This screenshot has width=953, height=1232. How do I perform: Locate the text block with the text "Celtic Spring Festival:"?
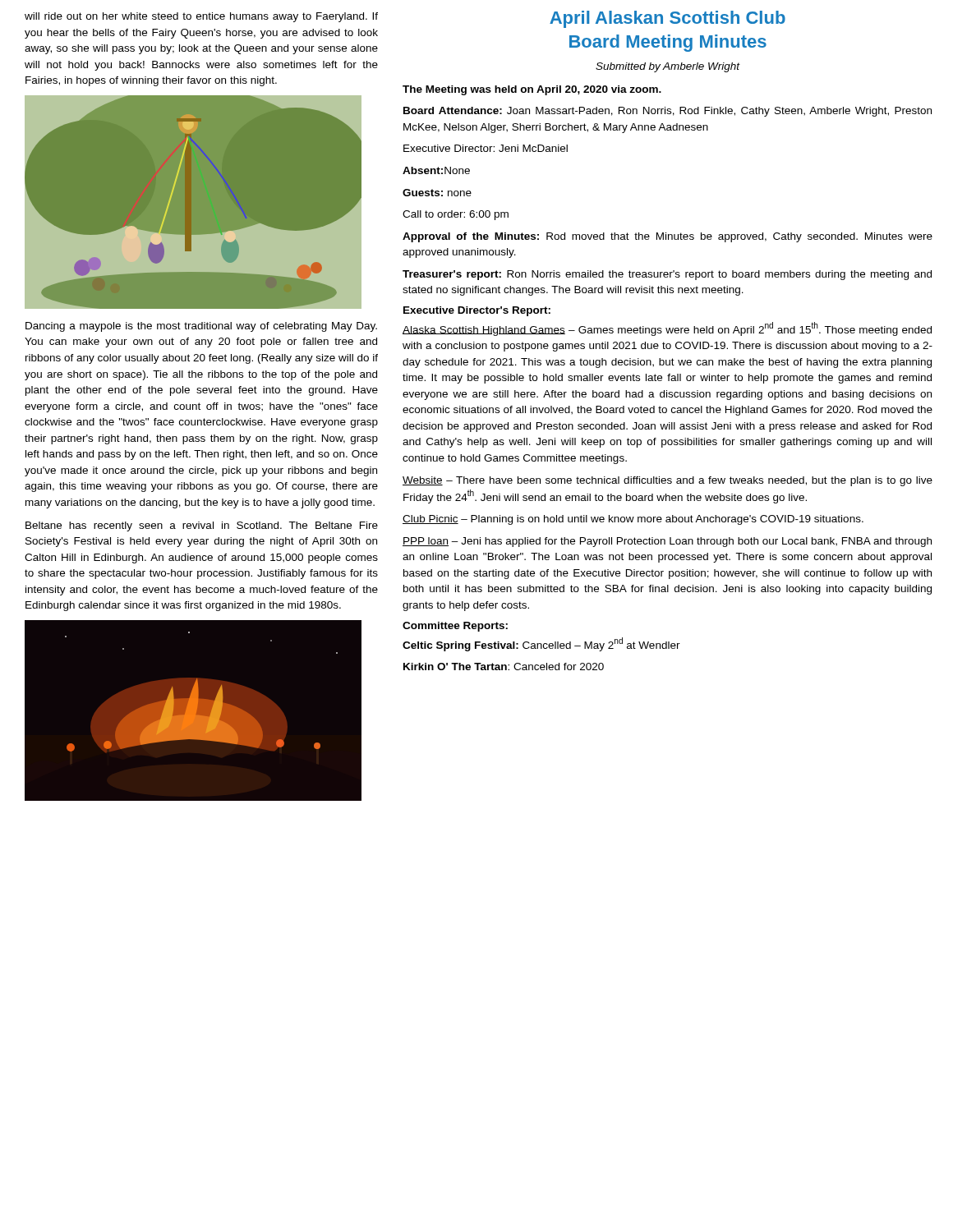coord(667,644)
